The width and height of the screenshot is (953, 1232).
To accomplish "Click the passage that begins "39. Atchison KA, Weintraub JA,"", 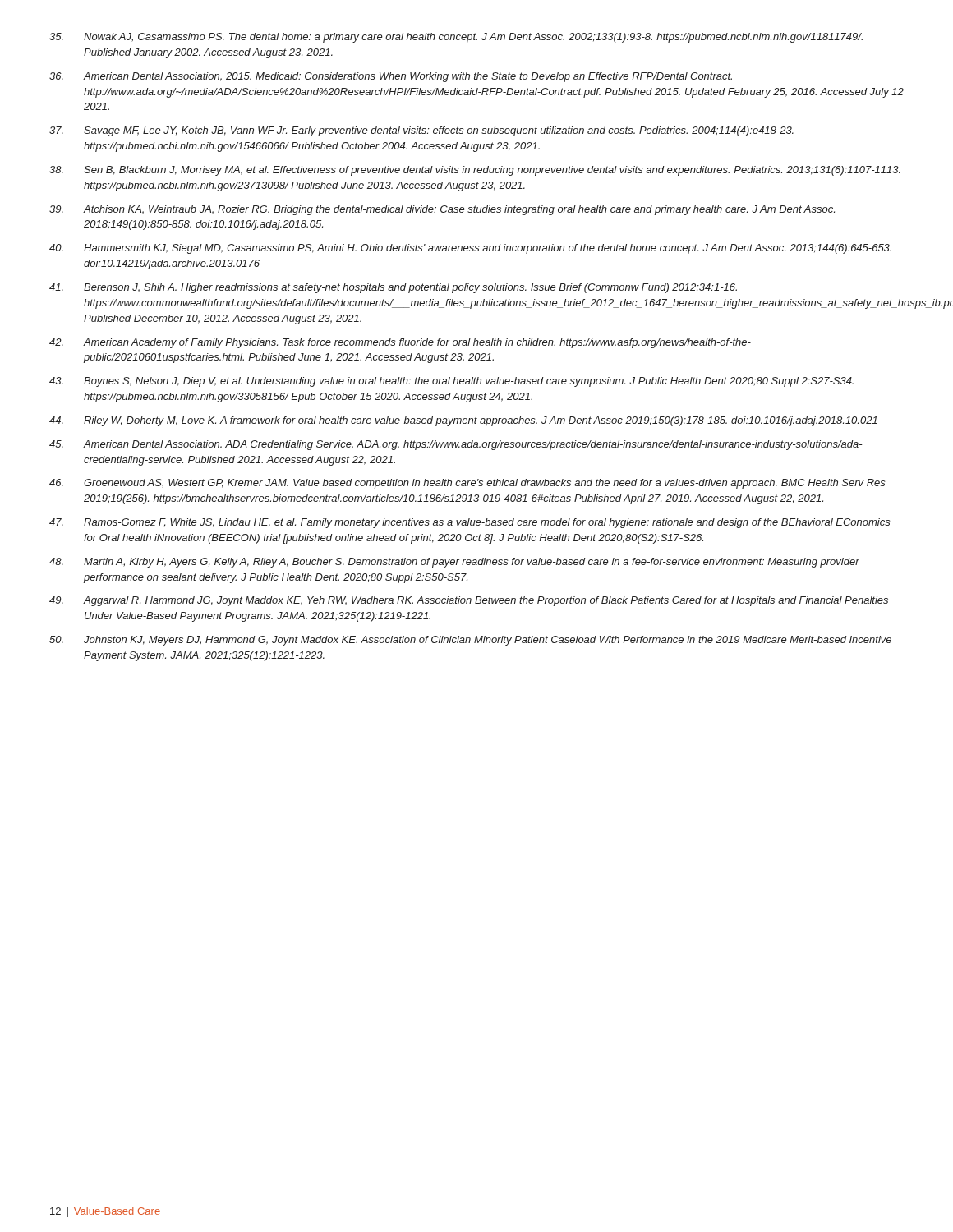I will click(x=476, y=217).
